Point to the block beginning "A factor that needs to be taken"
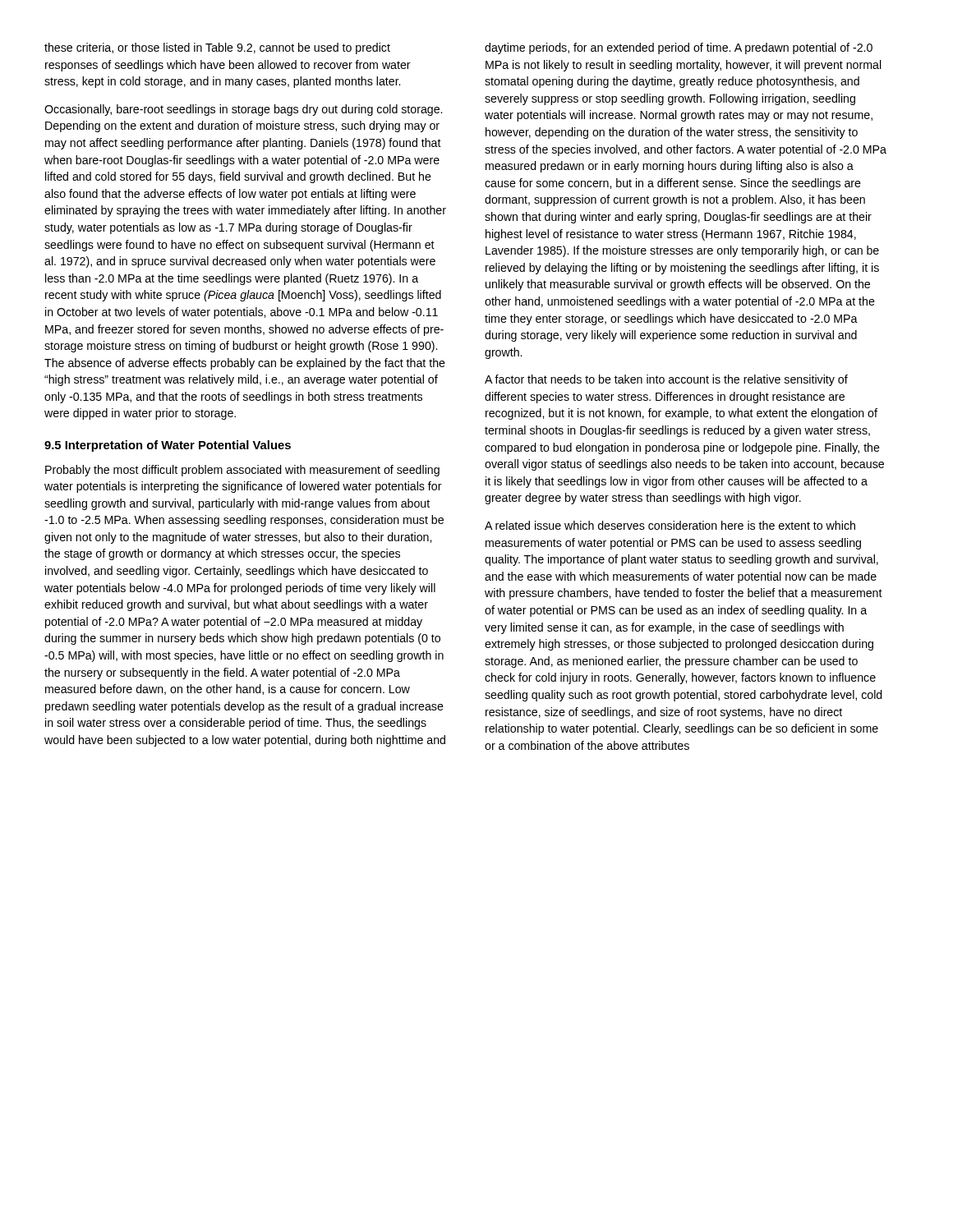This screenshot has width=953, height=1232. (686, 439)
